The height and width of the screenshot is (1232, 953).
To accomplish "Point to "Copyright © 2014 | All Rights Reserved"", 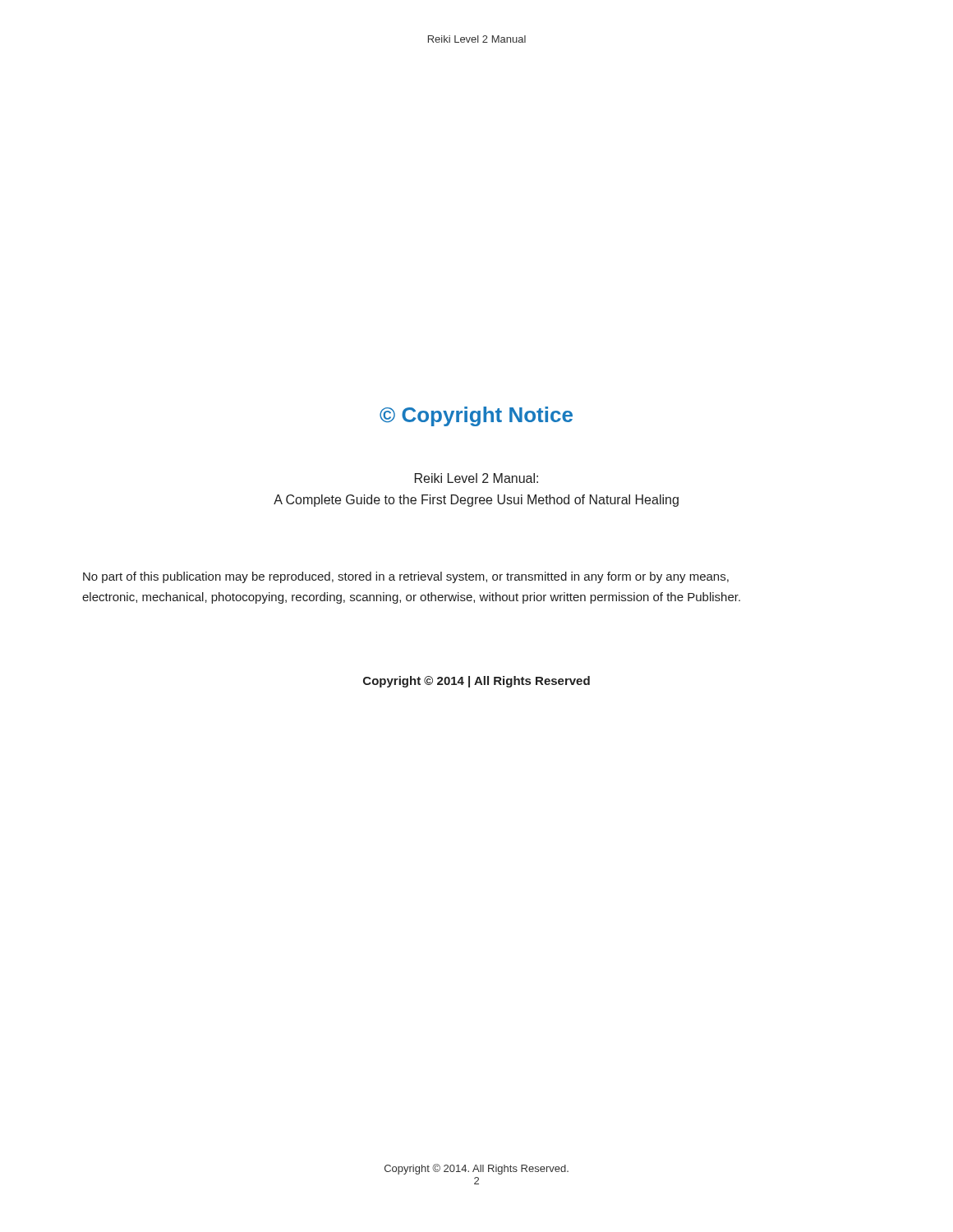I will coord(476,680).
